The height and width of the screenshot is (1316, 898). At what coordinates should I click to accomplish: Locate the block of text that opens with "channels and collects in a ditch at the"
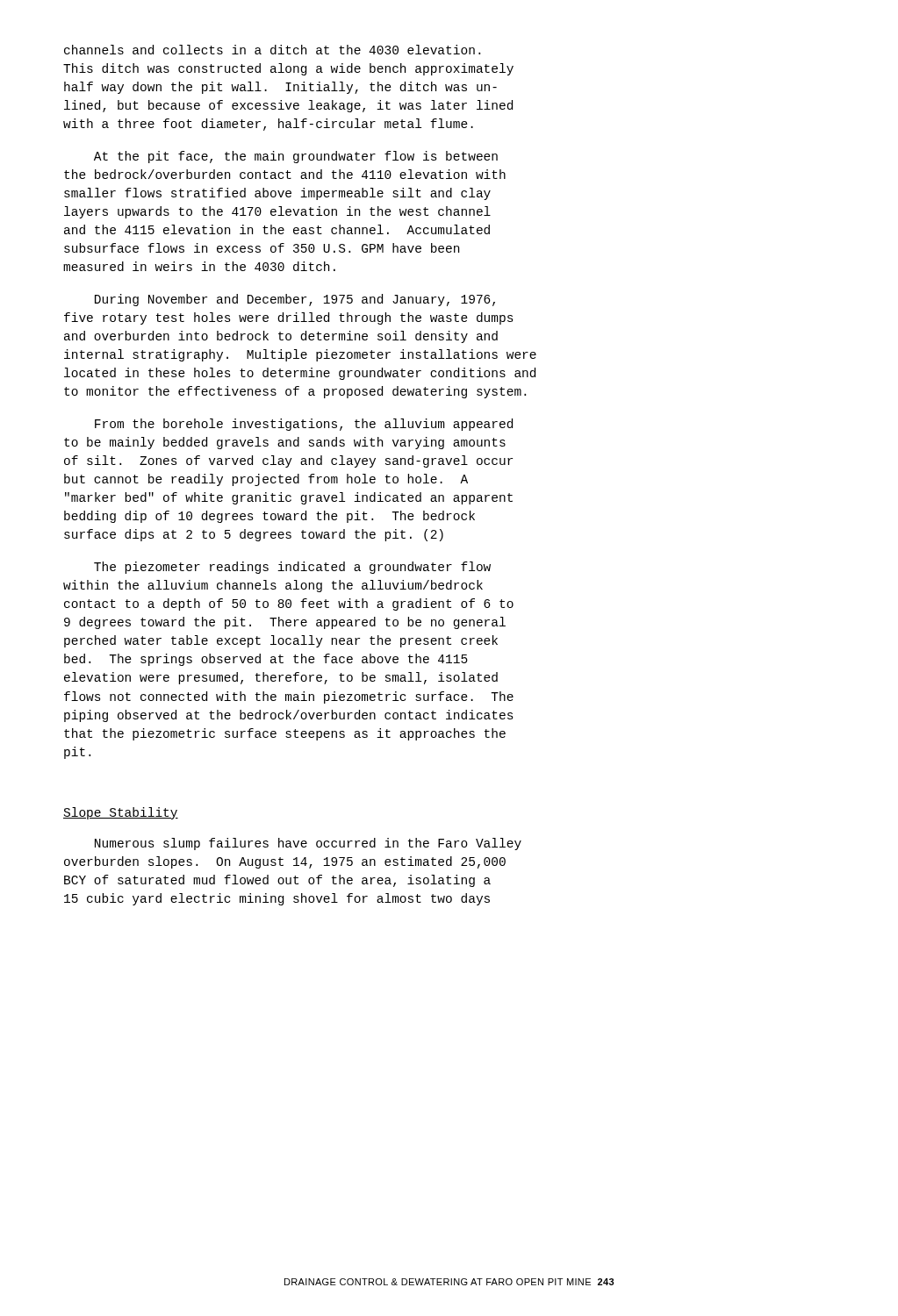point(289,88)
